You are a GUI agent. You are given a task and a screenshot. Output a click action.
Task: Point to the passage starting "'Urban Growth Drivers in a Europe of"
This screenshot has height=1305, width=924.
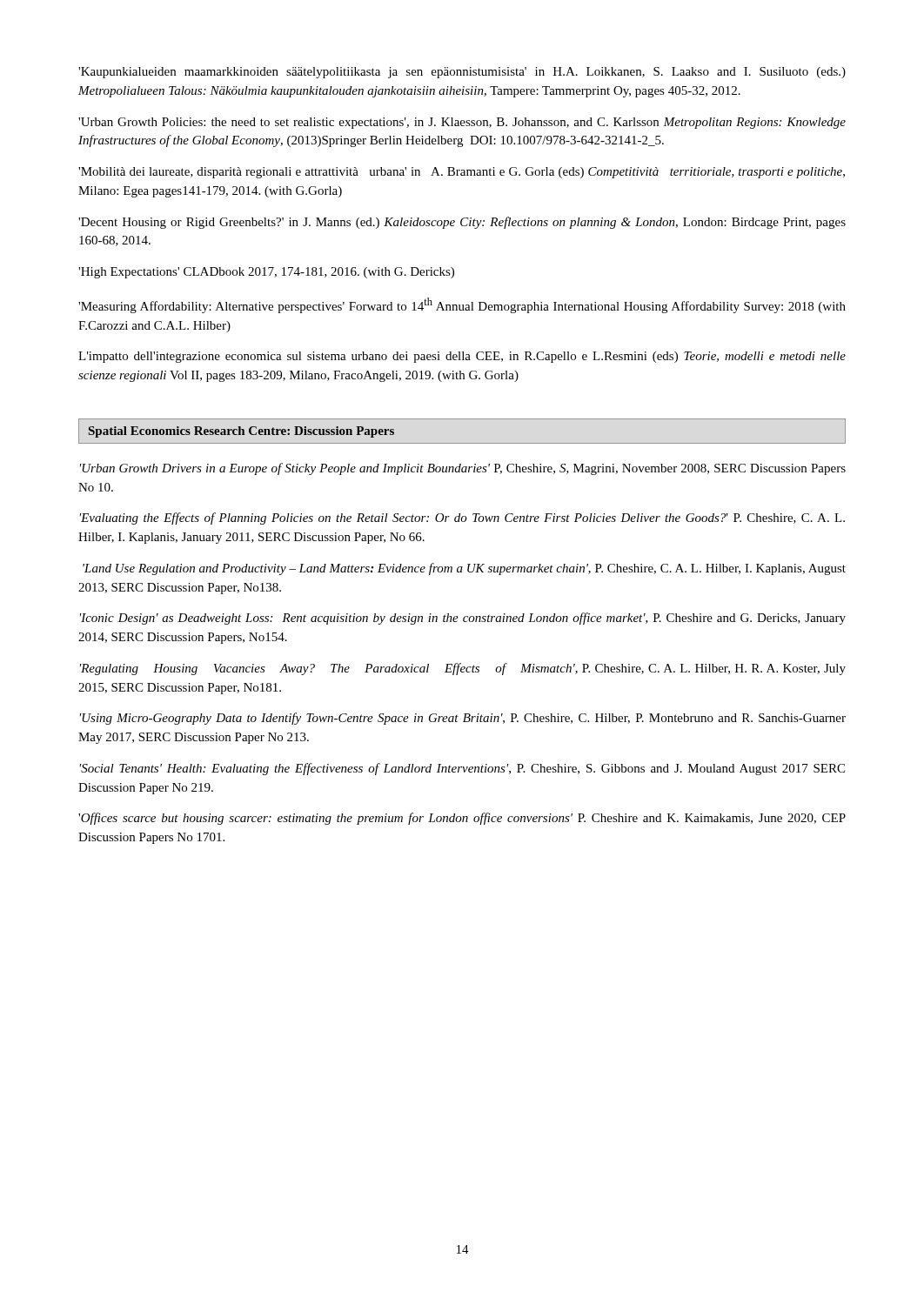[x=462, y=477]
